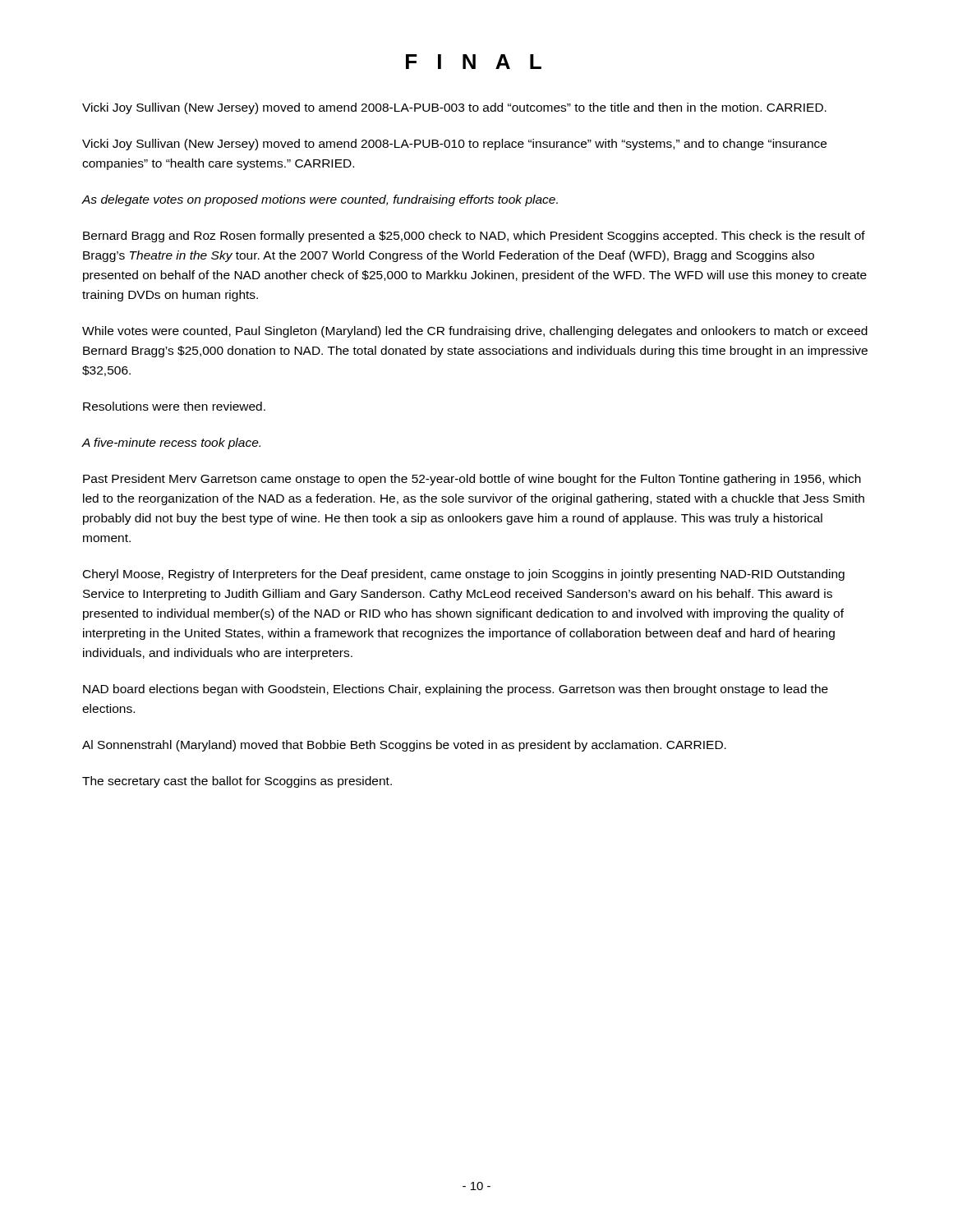Click the passage that begins "The secretary cast the"

[238, 781]
